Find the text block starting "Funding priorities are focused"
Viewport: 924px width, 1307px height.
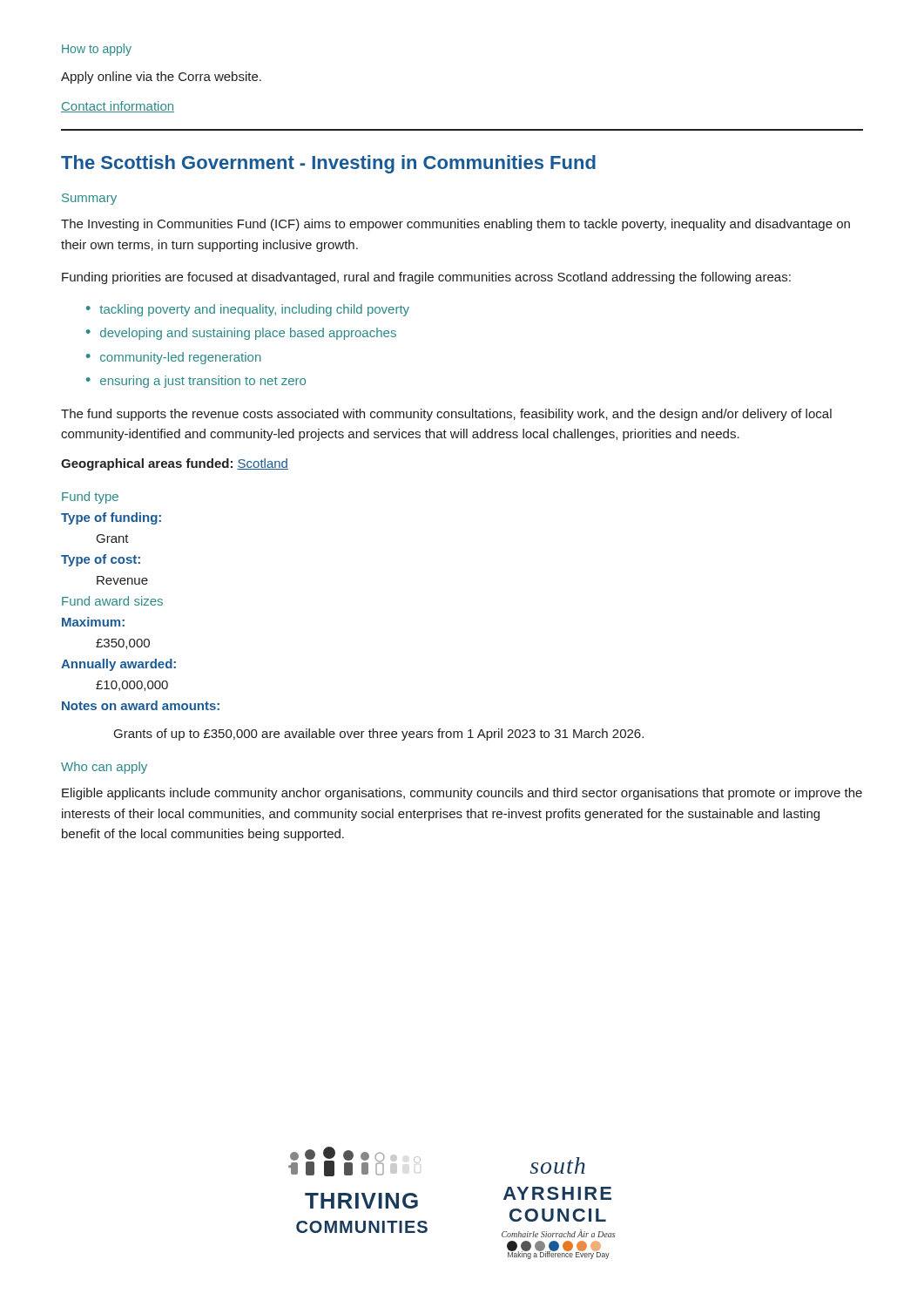pos(426,276)
